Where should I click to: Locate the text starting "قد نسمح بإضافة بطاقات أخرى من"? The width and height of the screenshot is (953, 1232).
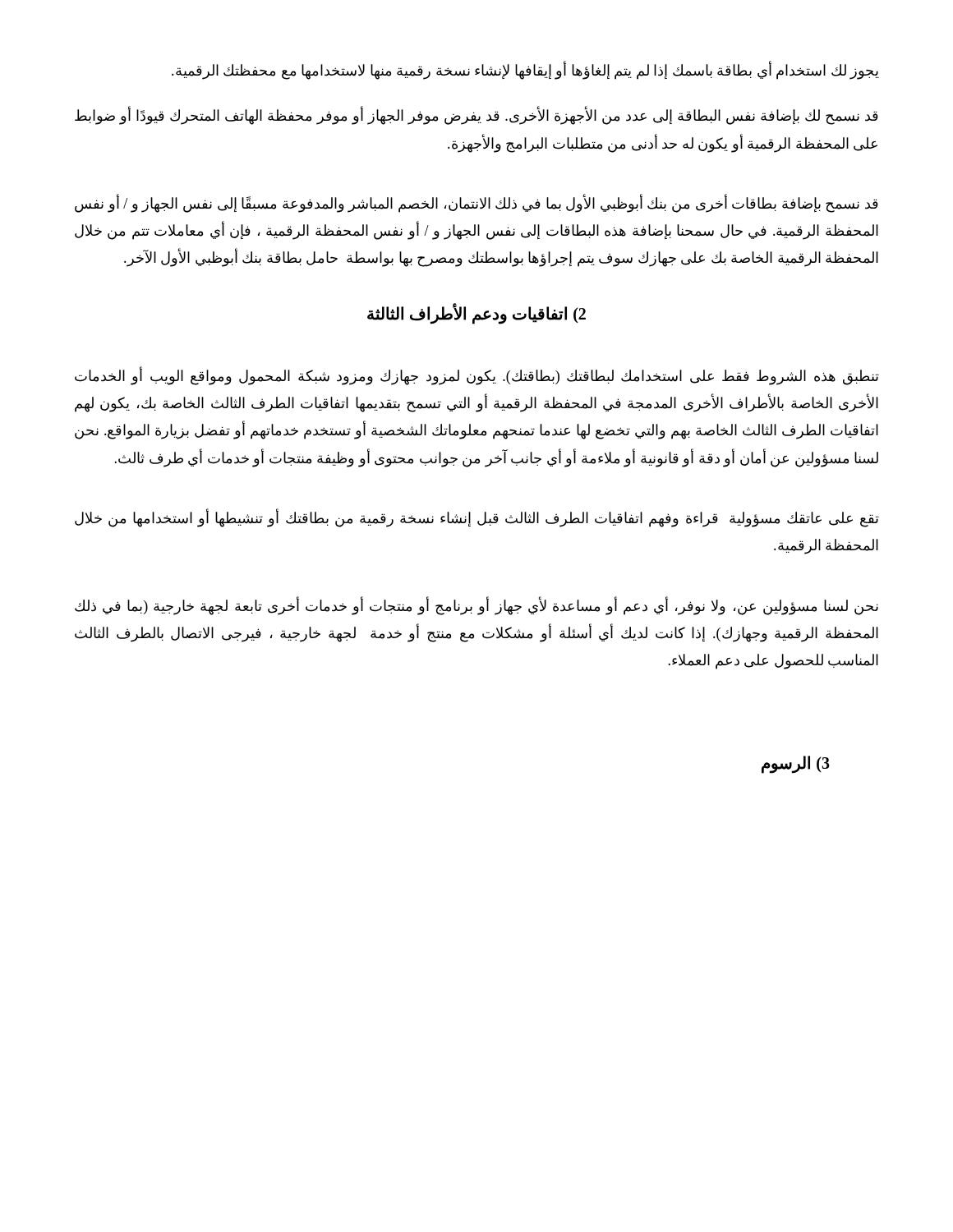coord(476,231)
